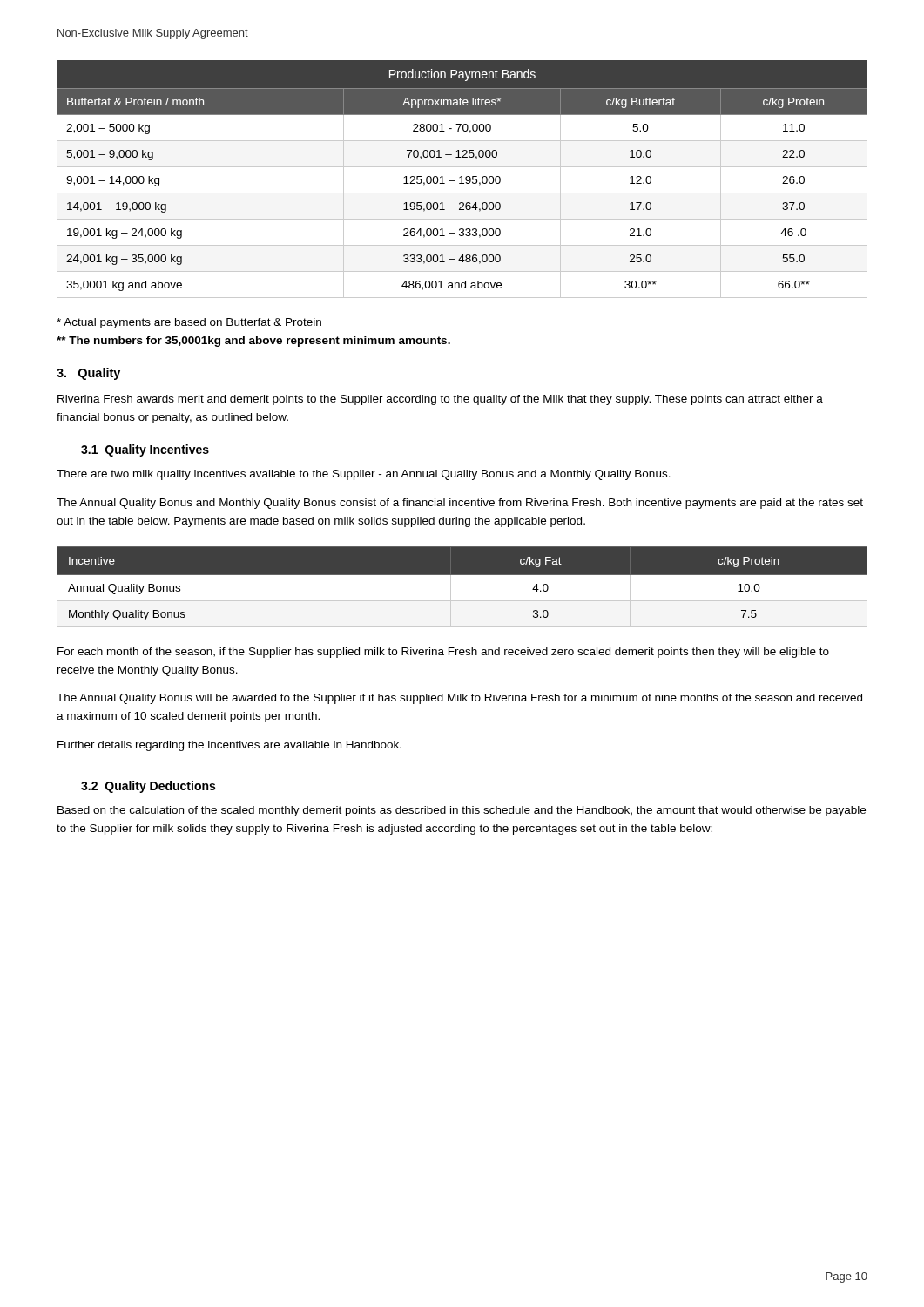Click where it says "Actual payments are based on Butterfat & Protein"

coord(189,322)
